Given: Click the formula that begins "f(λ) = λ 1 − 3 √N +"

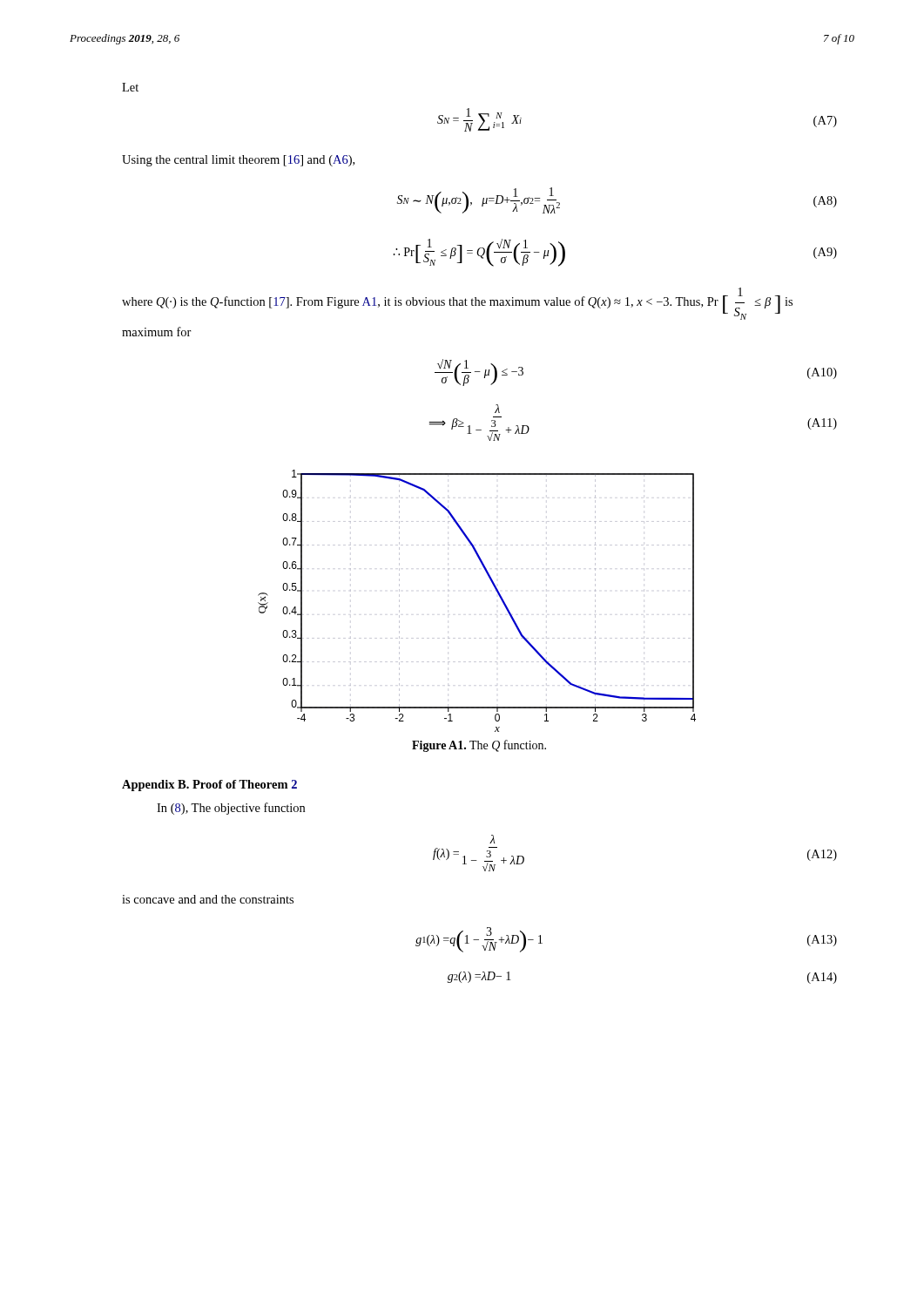Looking at the screenshot, I should tap(492, 839).
